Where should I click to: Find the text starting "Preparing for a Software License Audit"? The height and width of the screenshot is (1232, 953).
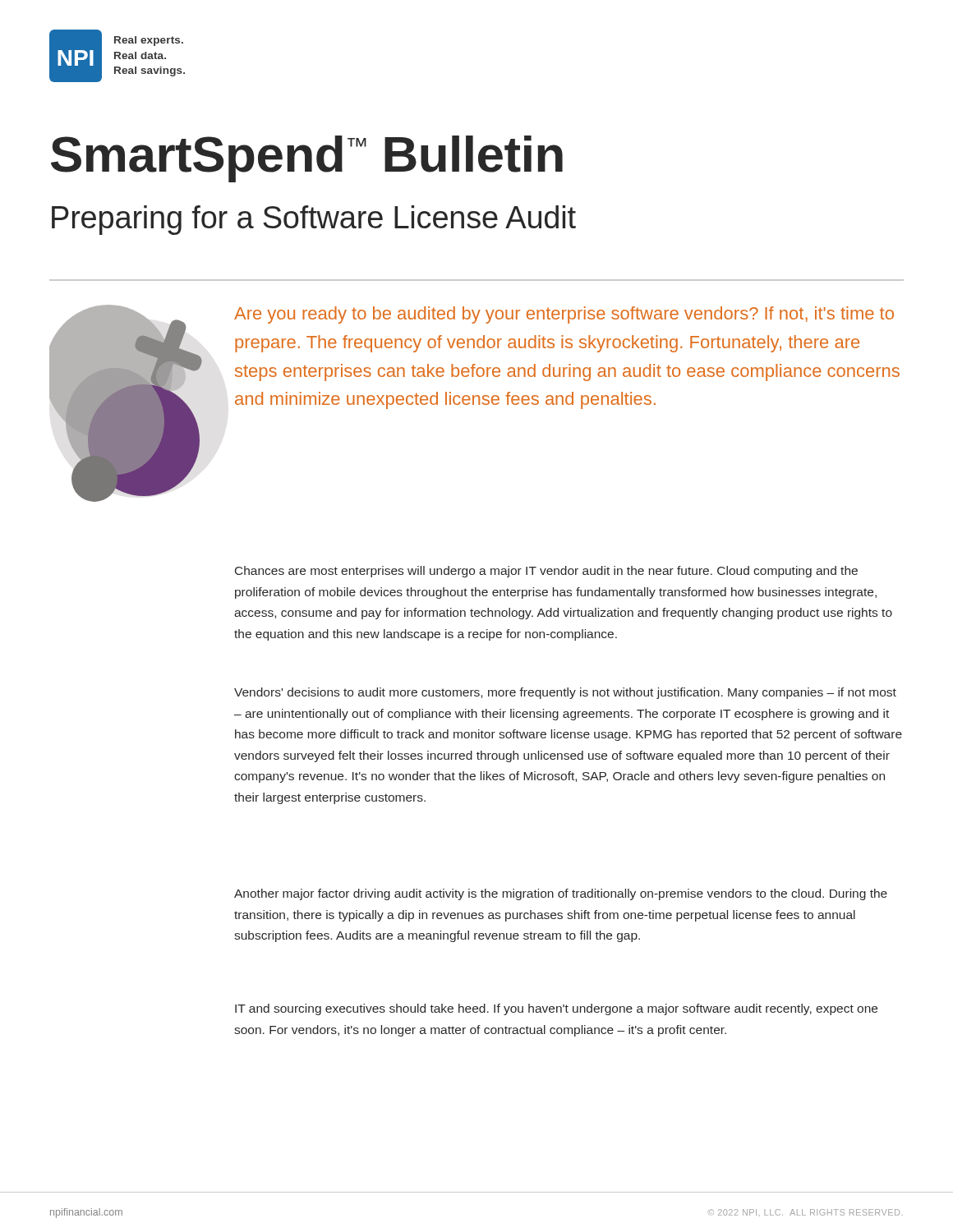[x=476, y=218]
